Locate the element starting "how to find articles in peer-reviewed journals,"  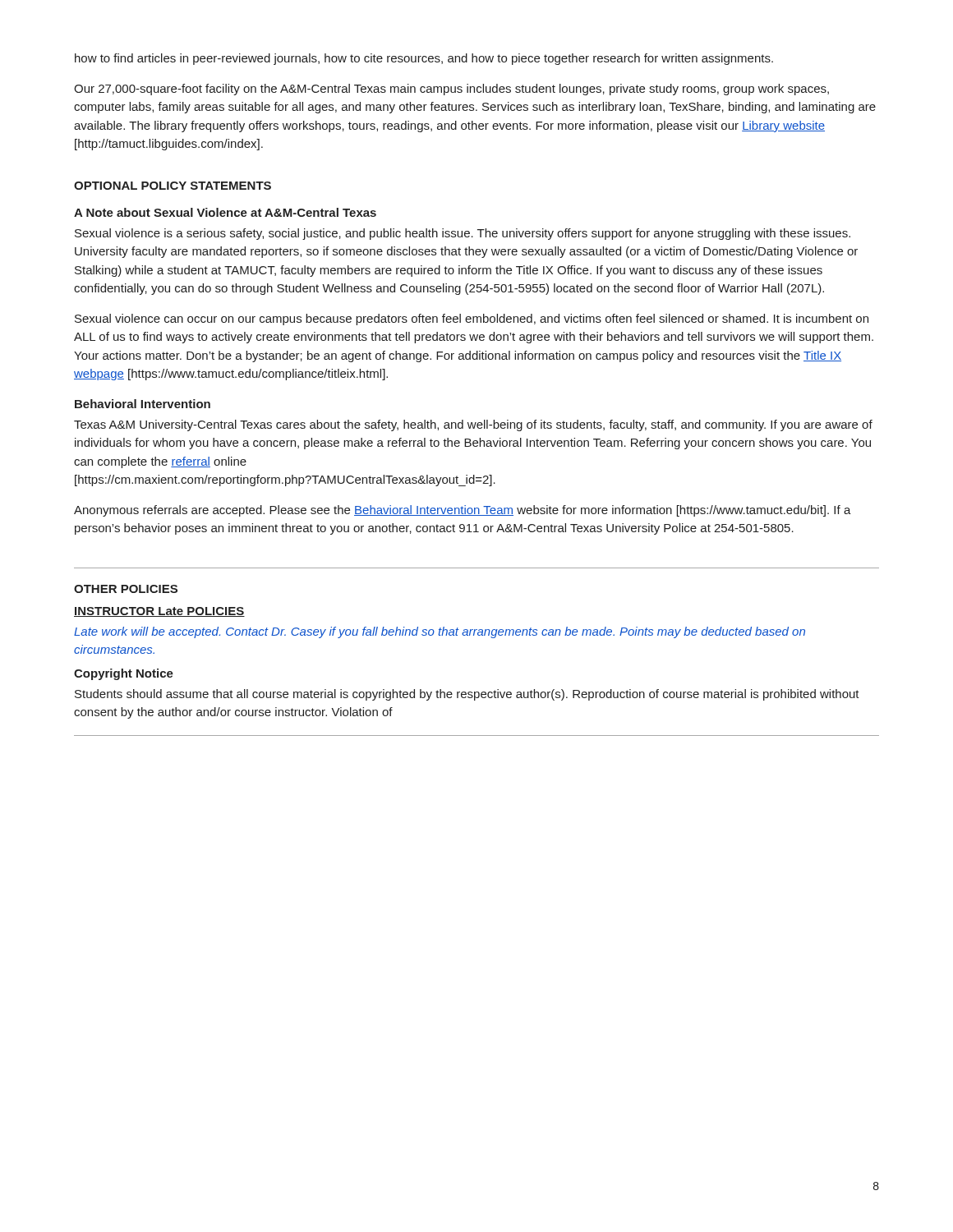476,59
